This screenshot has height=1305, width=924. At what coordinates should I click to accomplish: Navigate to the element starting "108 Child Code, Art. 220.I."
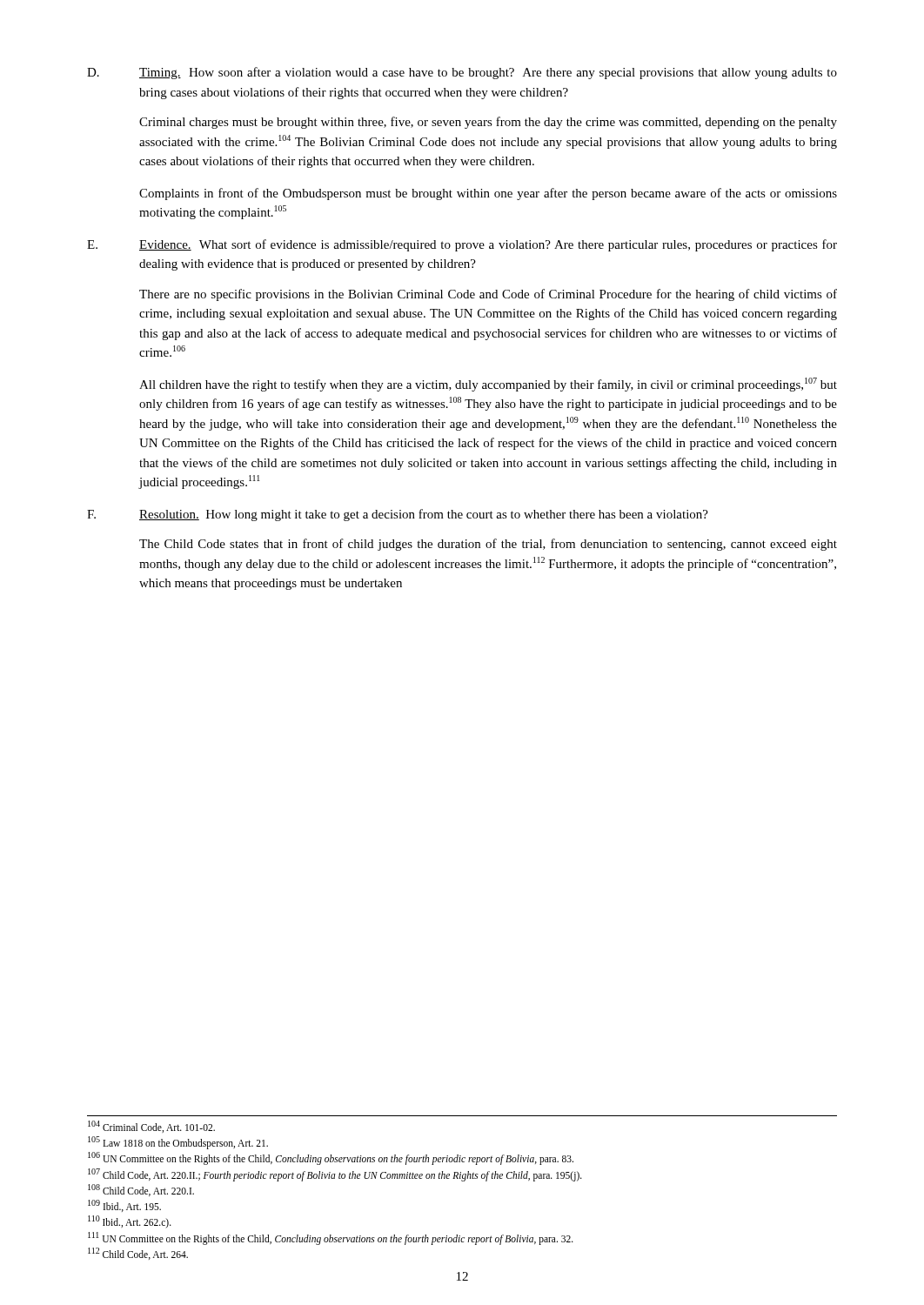coord(141,1190)
